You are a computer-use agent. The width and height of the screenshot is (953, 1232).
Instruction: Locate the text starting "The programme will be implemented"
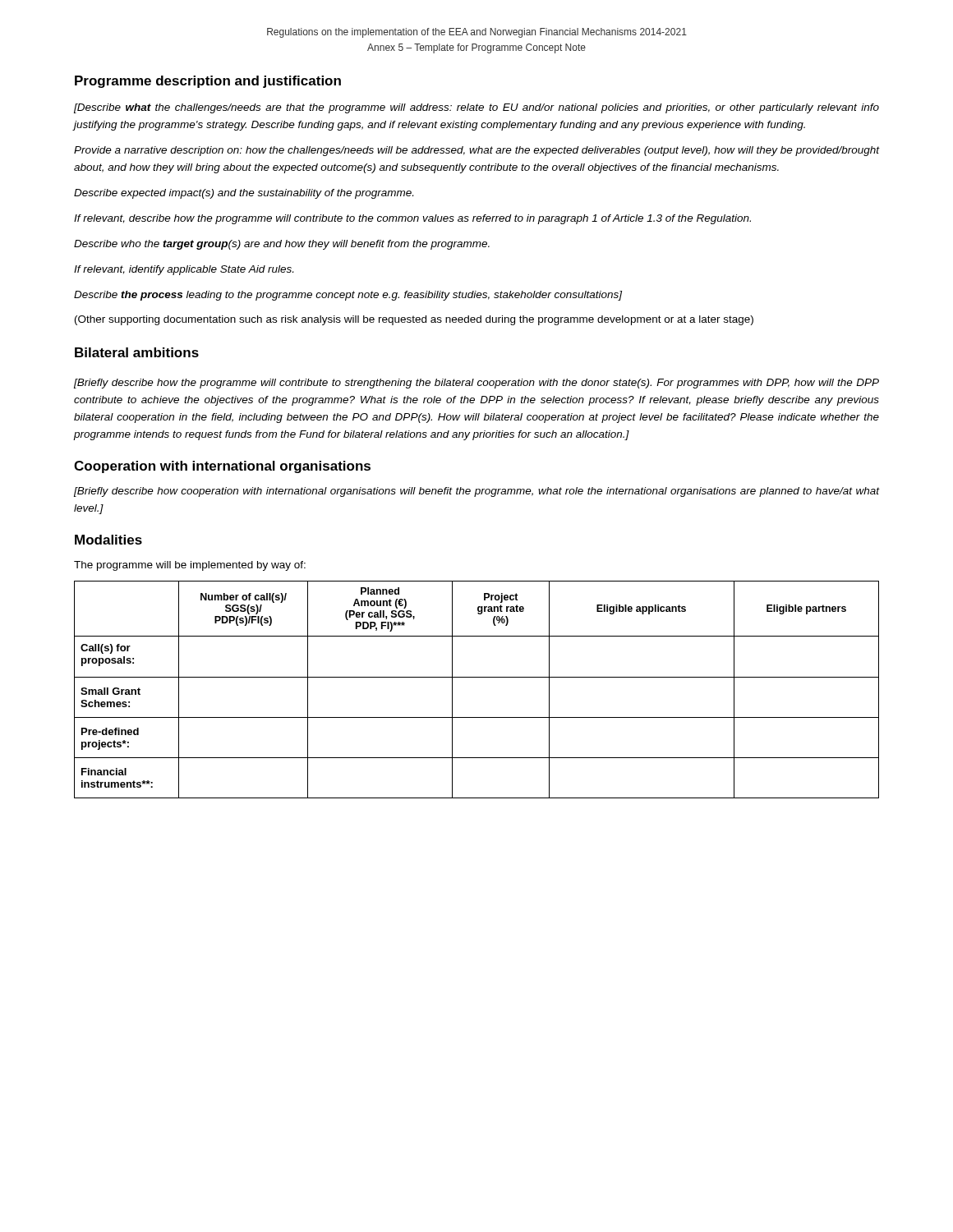point(190,565)
